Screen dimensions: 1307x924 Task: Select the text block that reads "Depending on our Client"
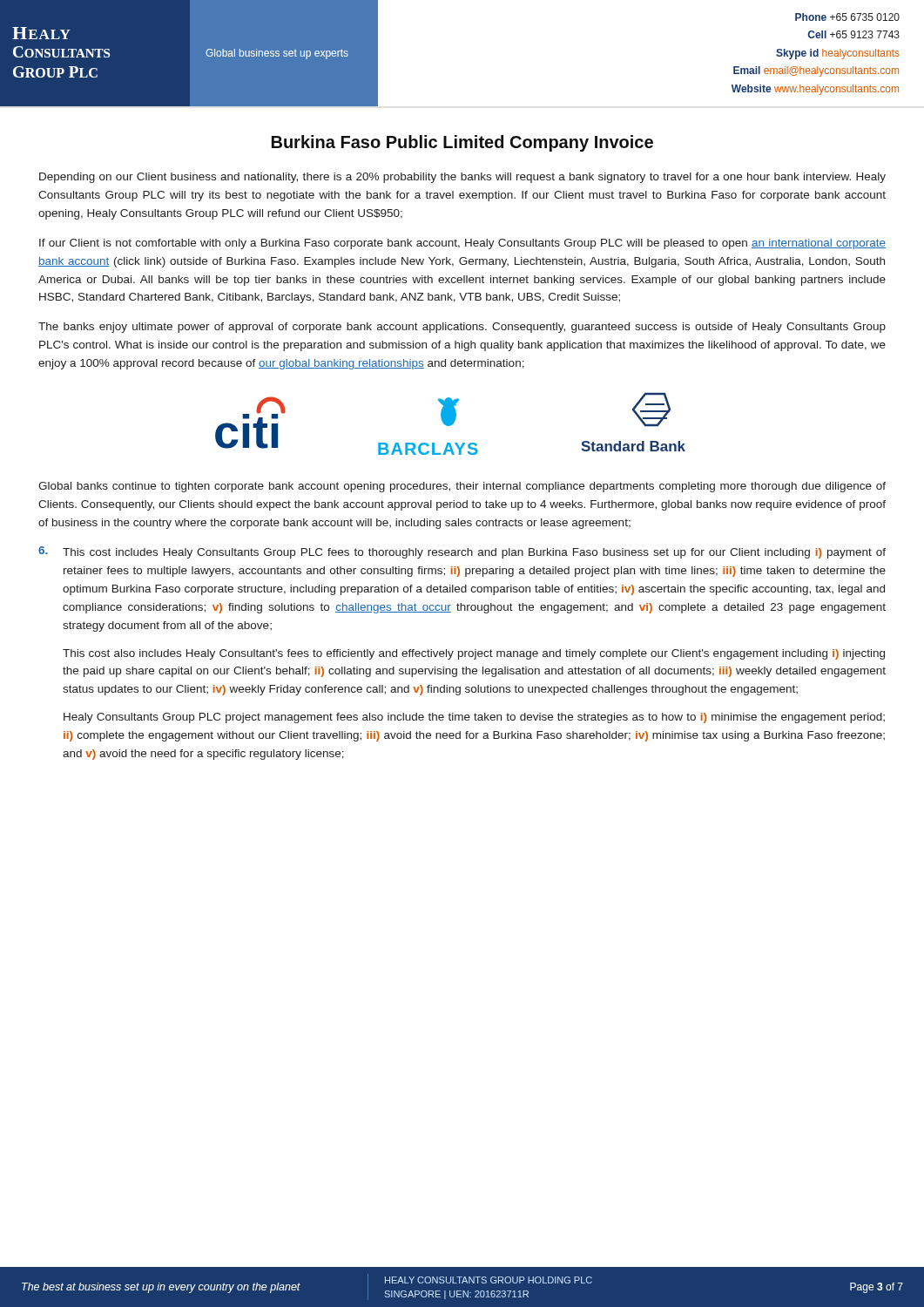coord(462,195)
